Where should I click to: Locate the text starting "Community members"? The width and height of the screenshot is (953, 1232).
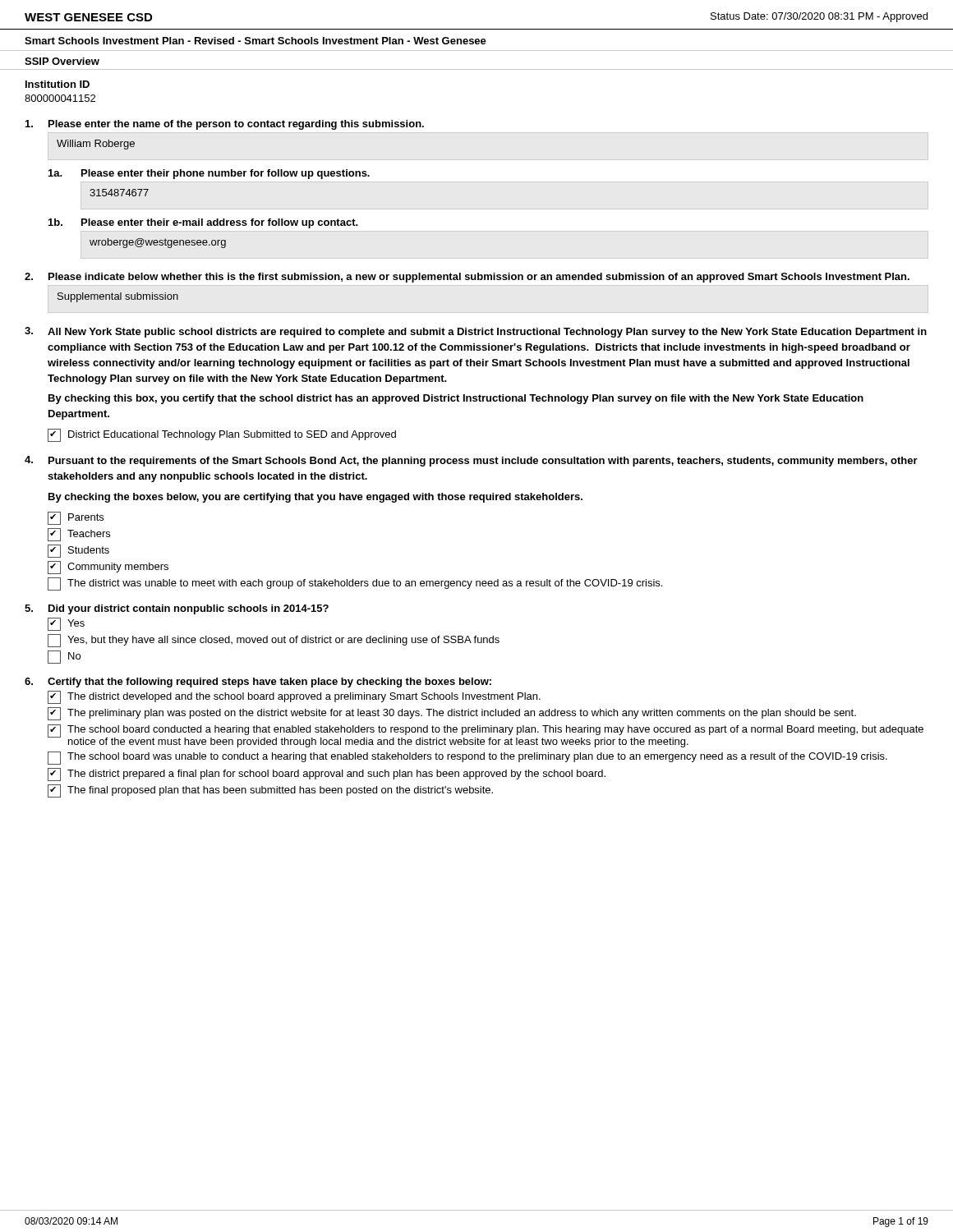click(108, 567)
